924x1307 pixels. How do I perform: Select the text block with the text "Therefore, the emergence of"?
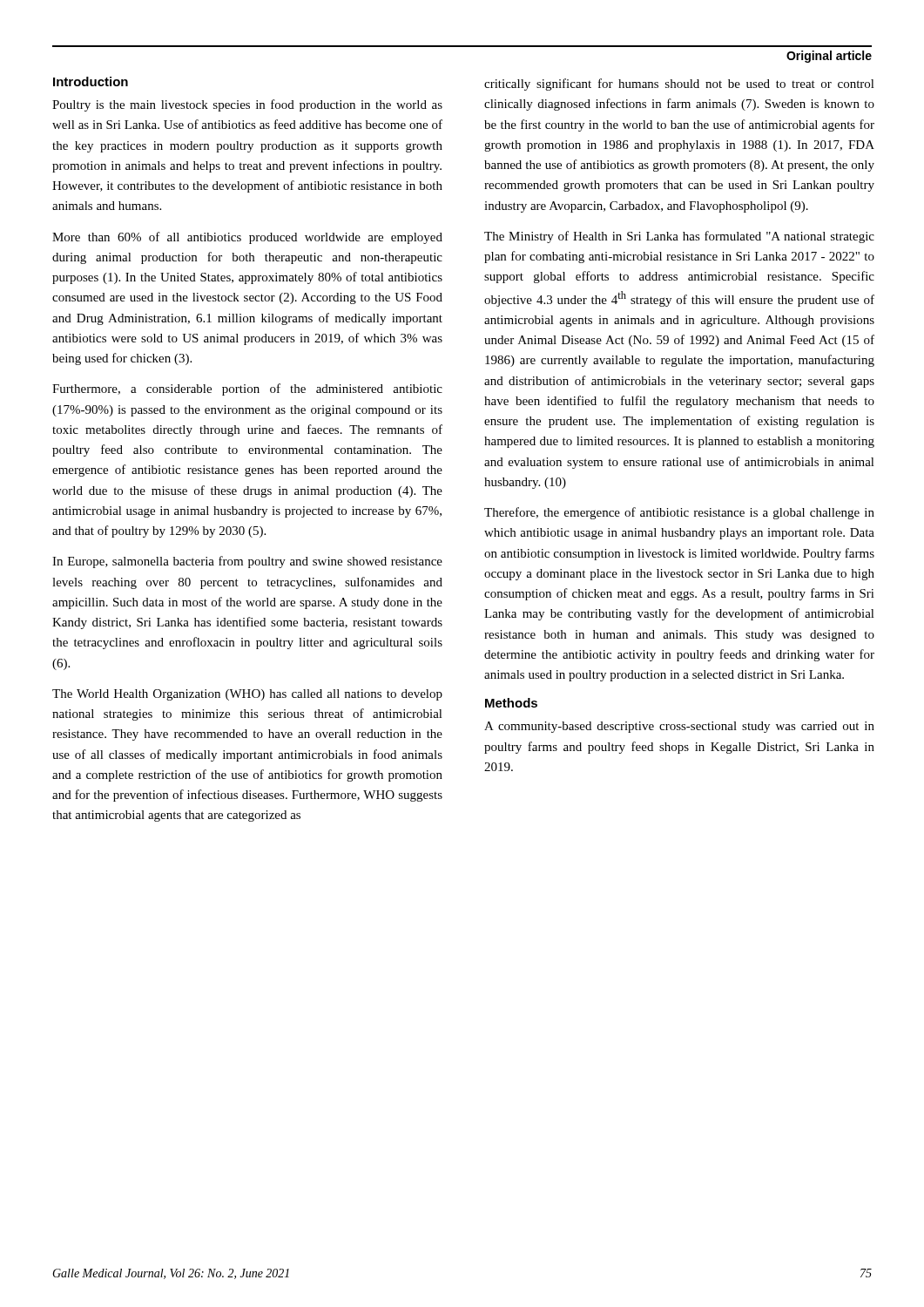[679, 593]
